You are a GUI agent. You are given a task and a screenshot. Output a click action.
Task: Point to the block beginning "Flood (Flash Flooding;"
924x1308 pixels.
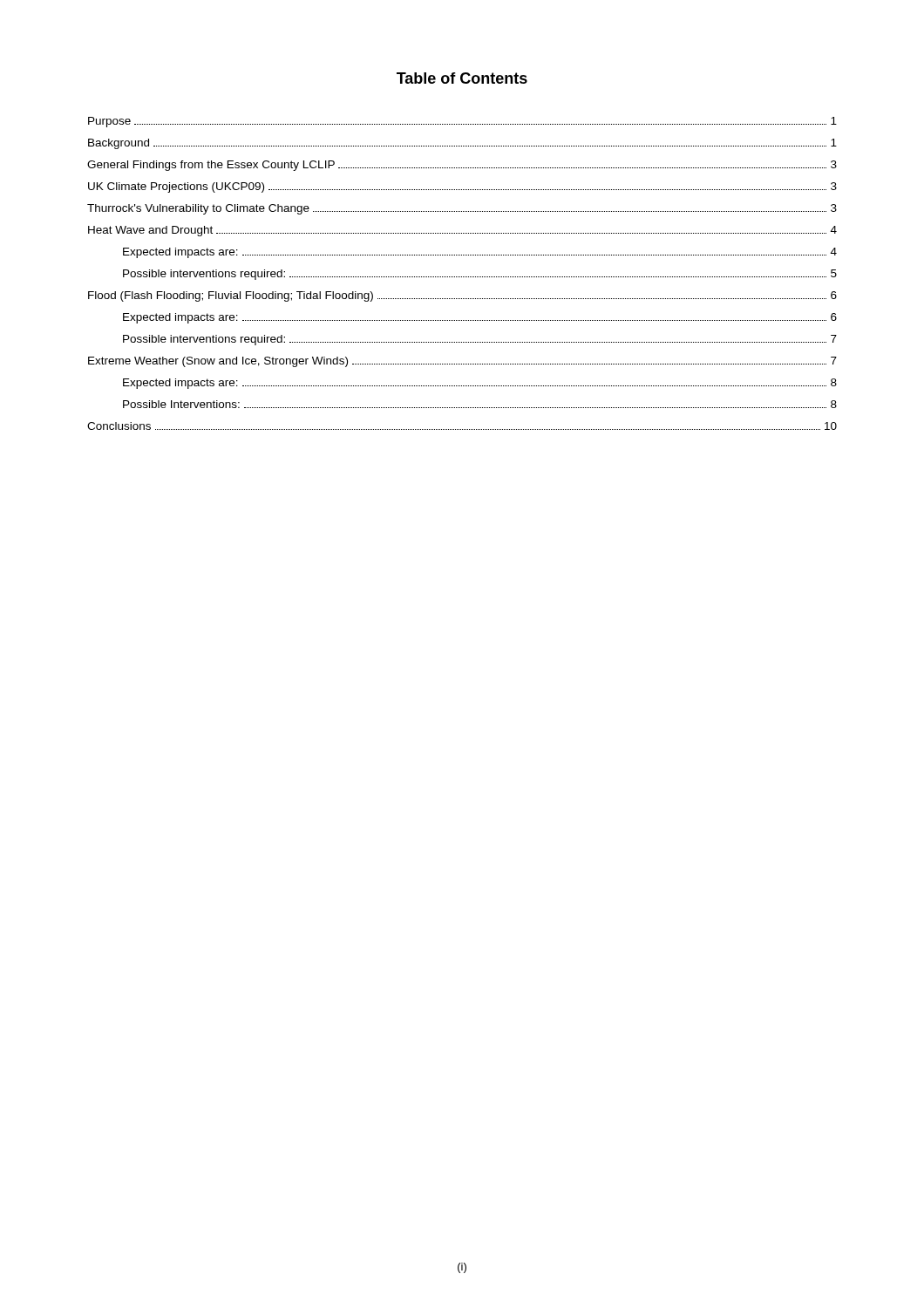pyautogui.click(x=462, y=295)
